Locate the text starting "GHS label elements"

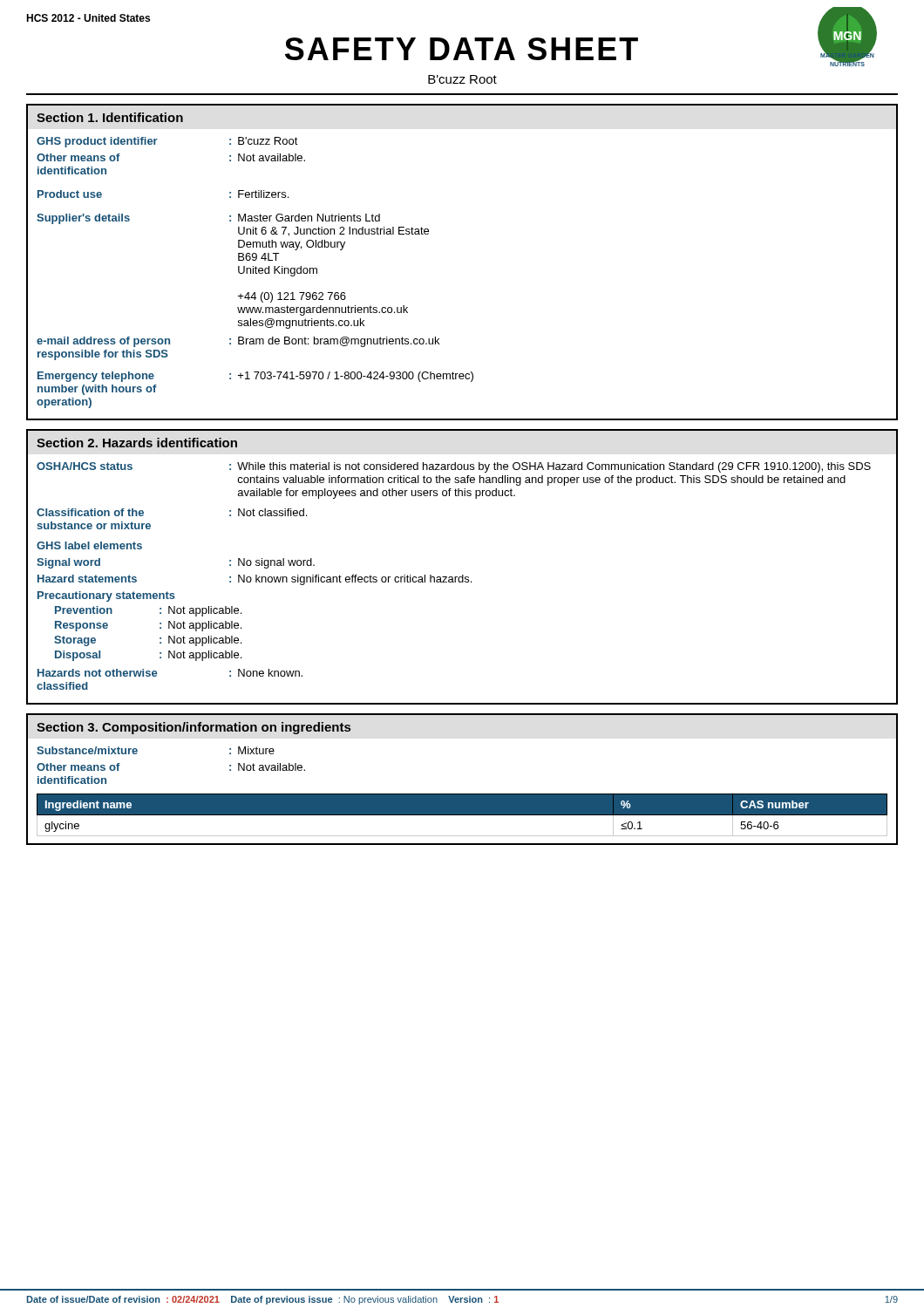(89, 545)
